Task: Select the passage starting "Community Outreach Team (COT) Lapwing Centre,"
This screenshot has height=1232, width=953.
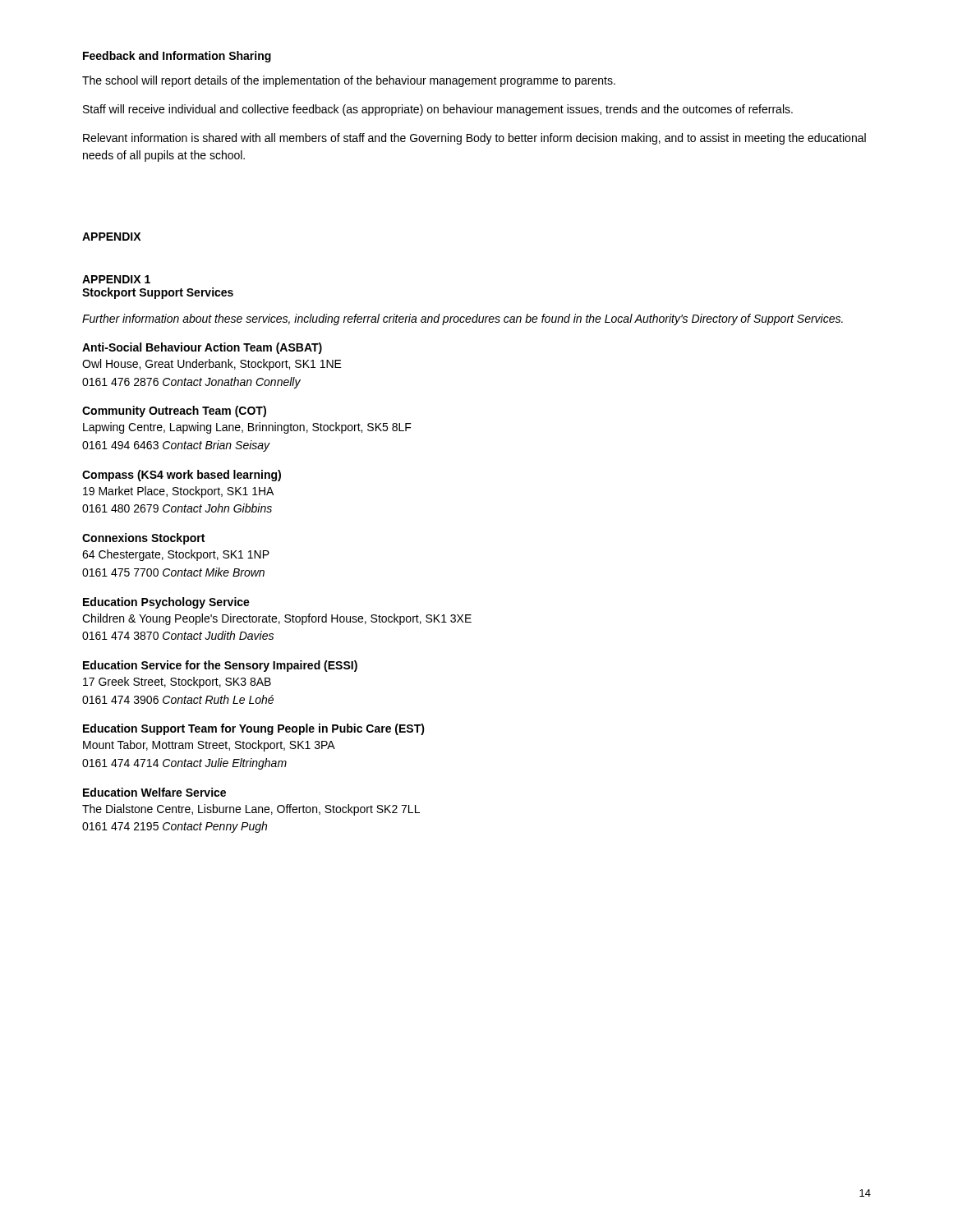Action: tap(174, 411)
